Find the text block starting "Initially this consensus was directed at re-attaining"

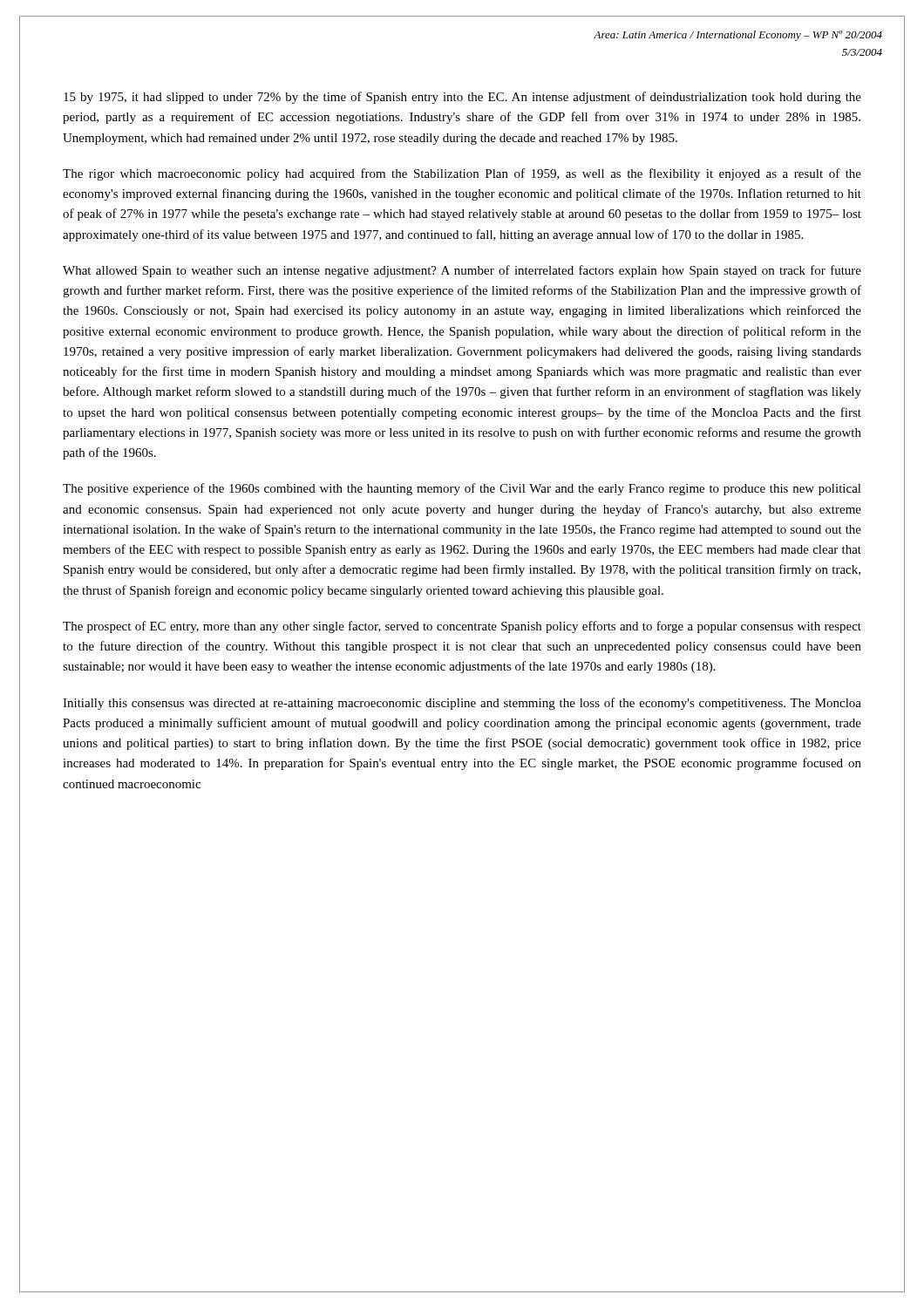(x=462, y=743)
